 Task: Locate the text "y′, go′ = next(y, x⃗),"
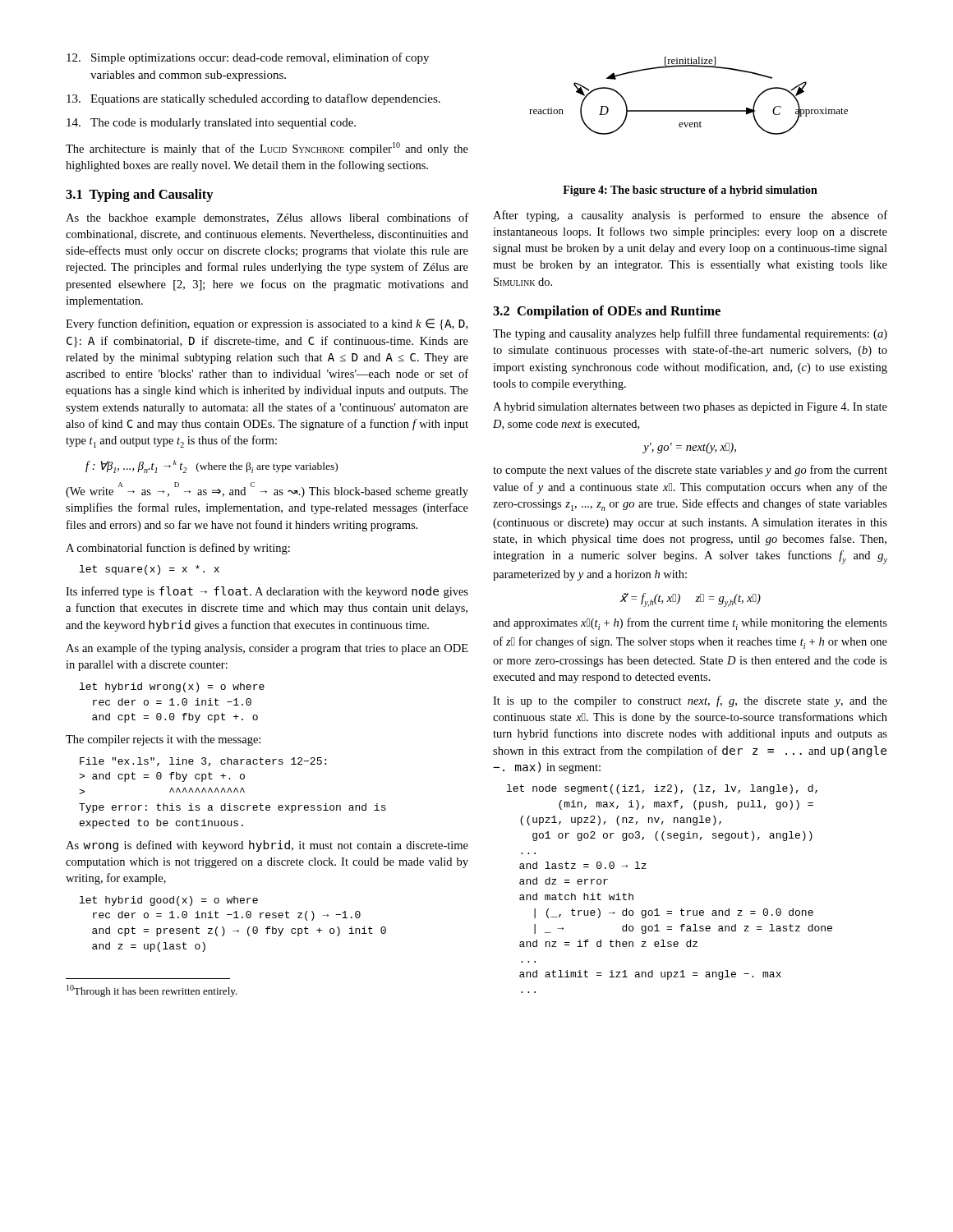pyautogui.click(x=690, y=447)
